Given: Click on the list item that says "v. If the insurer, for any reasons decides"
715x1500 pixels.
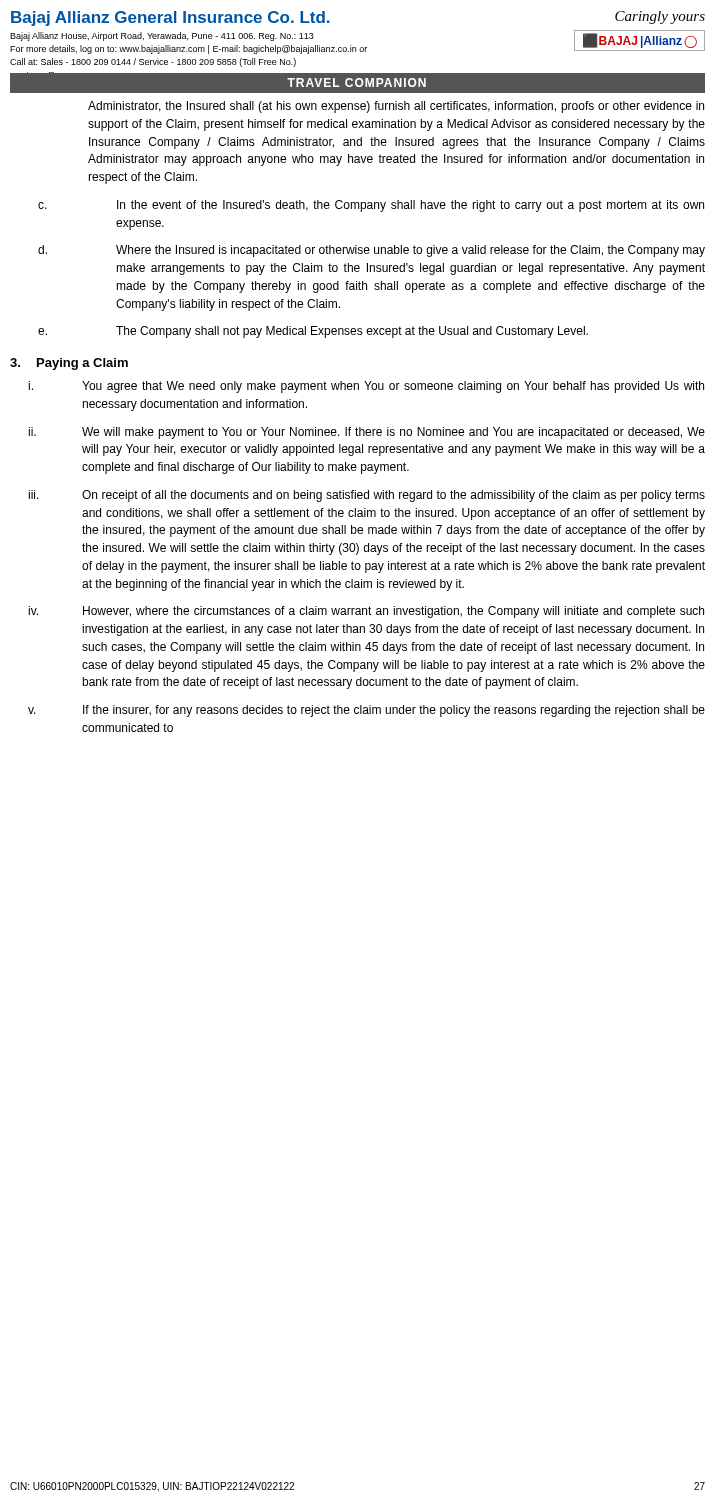Looking at the screenshot, I should pyautogui.click(x=358, y=720).
